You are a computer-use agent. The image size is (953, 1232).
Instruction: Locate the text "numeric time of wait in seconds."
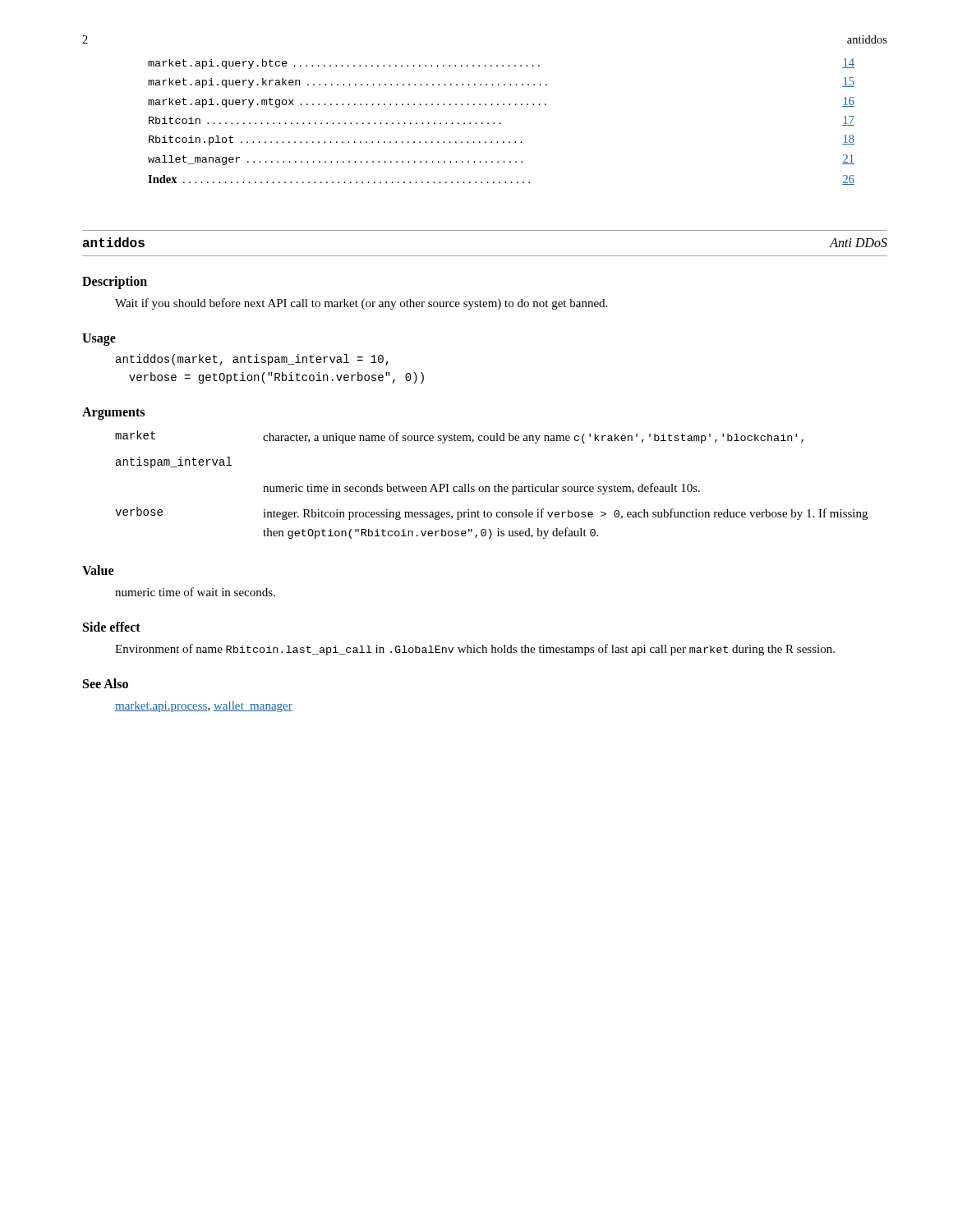click(195, 592)
